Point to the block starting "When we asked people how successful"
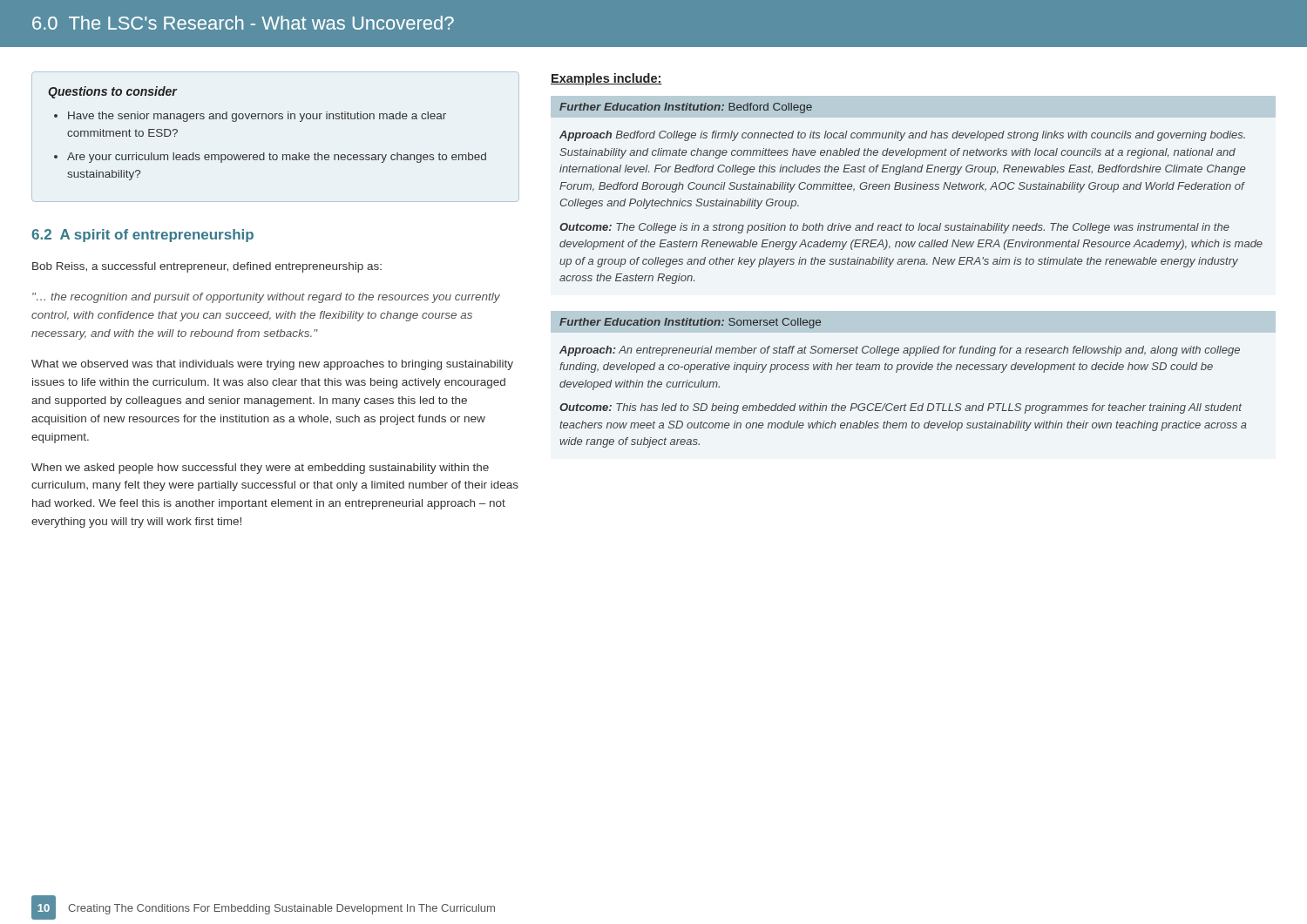 pyautogui.click(x=275, y=494)
